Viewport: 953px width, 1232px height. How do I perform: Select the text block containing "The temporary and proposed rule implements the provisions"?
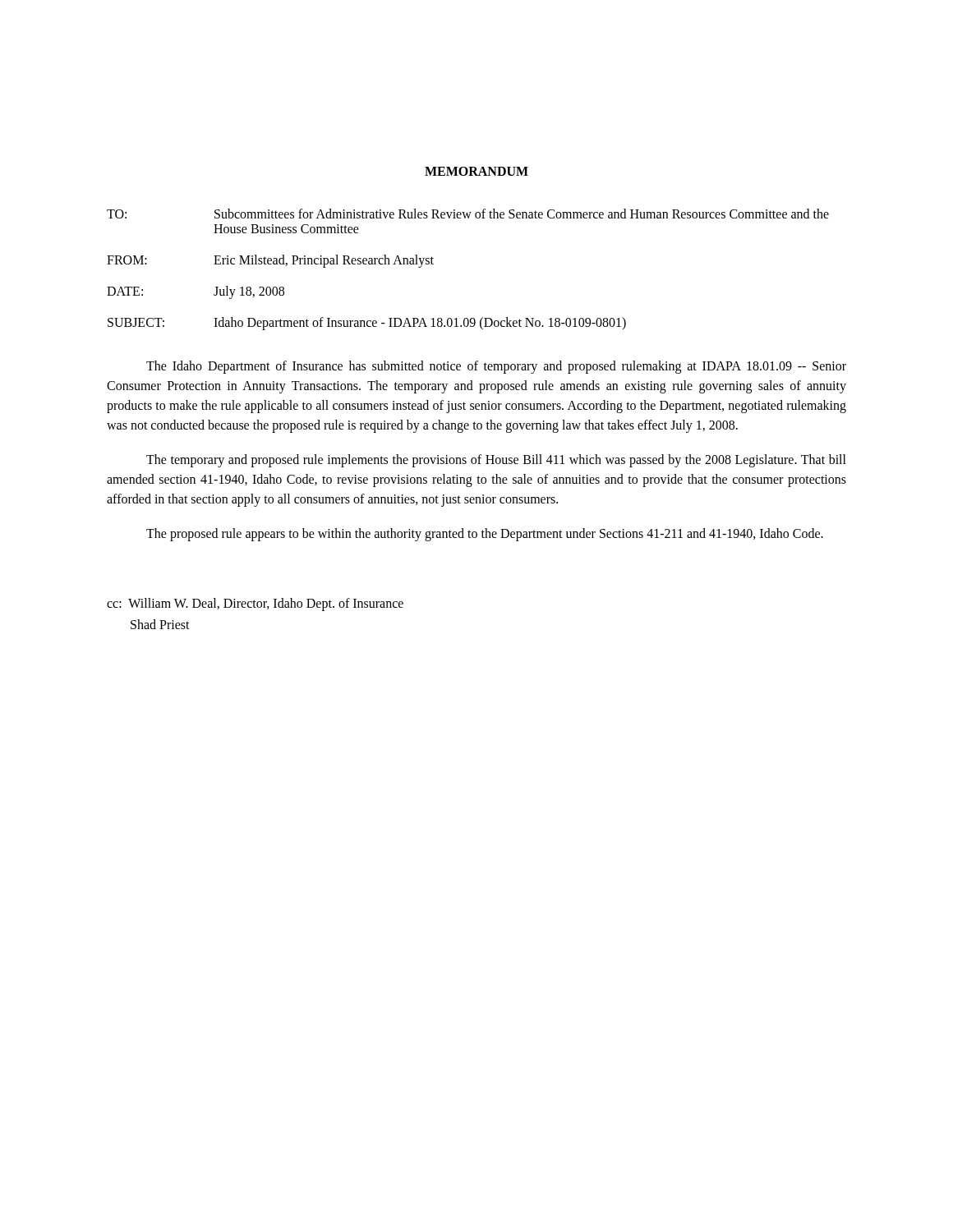476,479
